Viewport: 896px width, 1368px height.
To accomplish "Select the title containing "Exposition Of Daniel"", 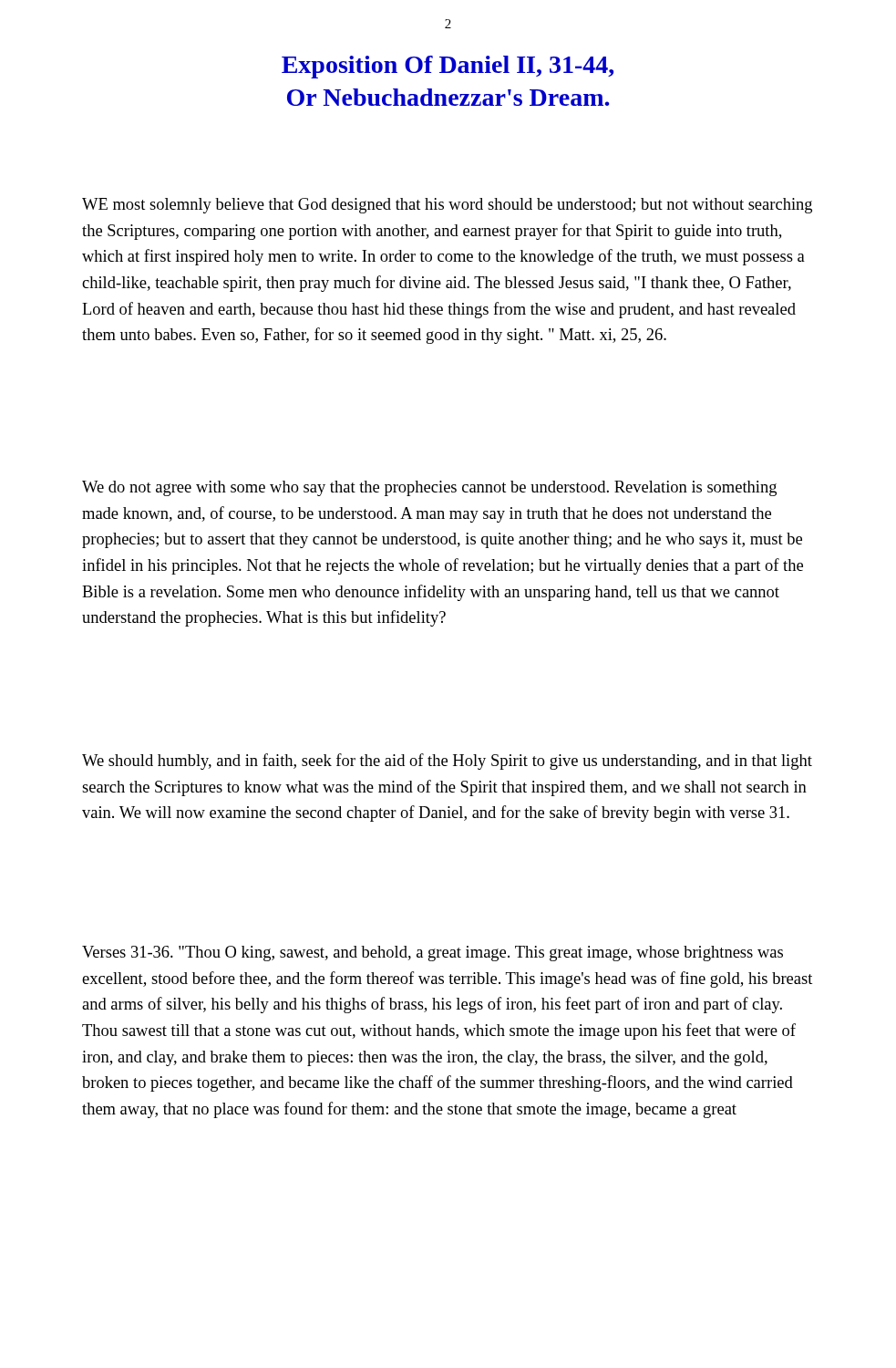I will click(448, 81).
